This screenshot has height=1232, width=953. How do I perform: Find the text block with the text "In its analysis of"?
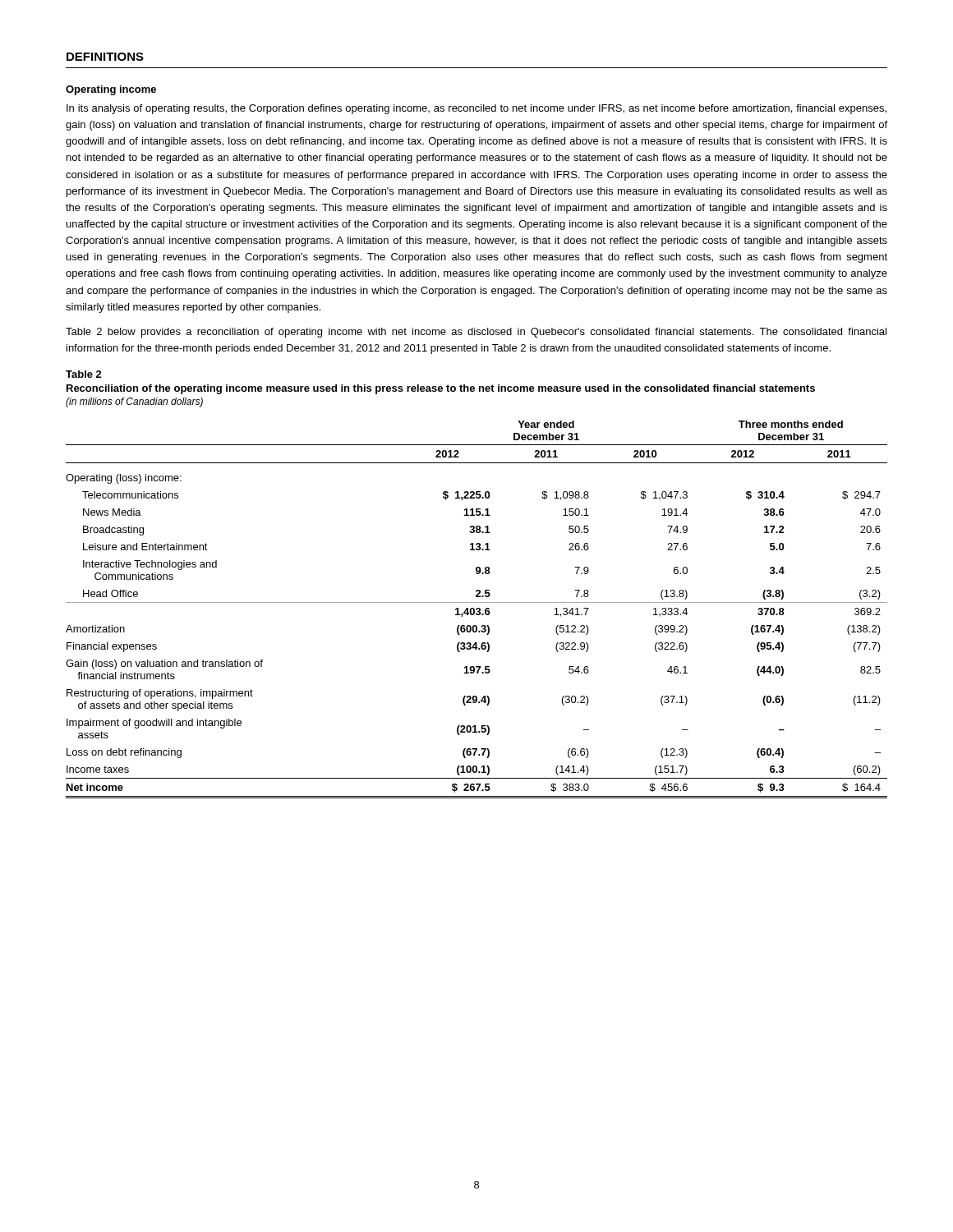click(x=476, y=207)
